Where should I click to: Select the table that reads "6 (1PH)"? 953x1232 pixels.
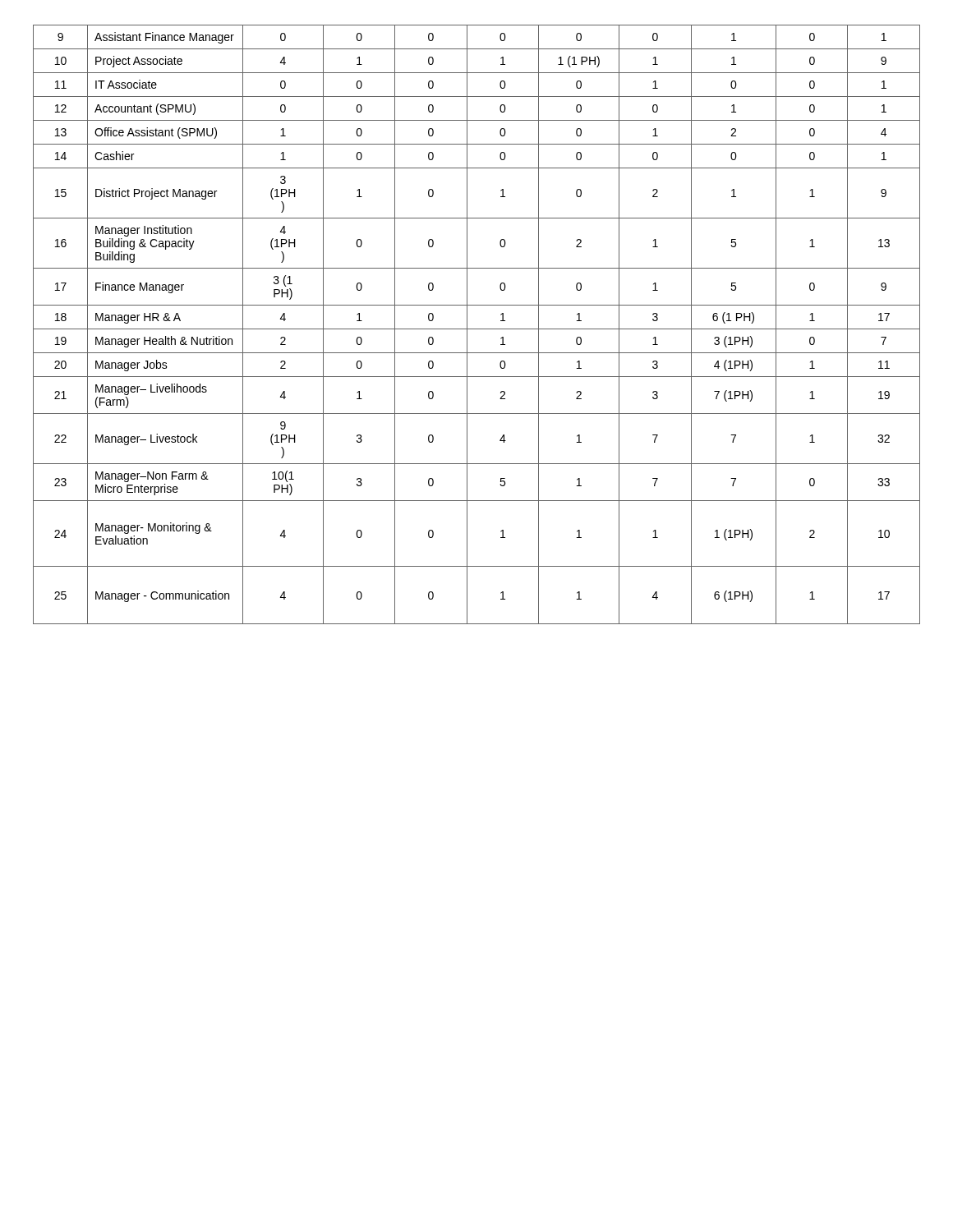pyautogui.click(x=476, y=324)
